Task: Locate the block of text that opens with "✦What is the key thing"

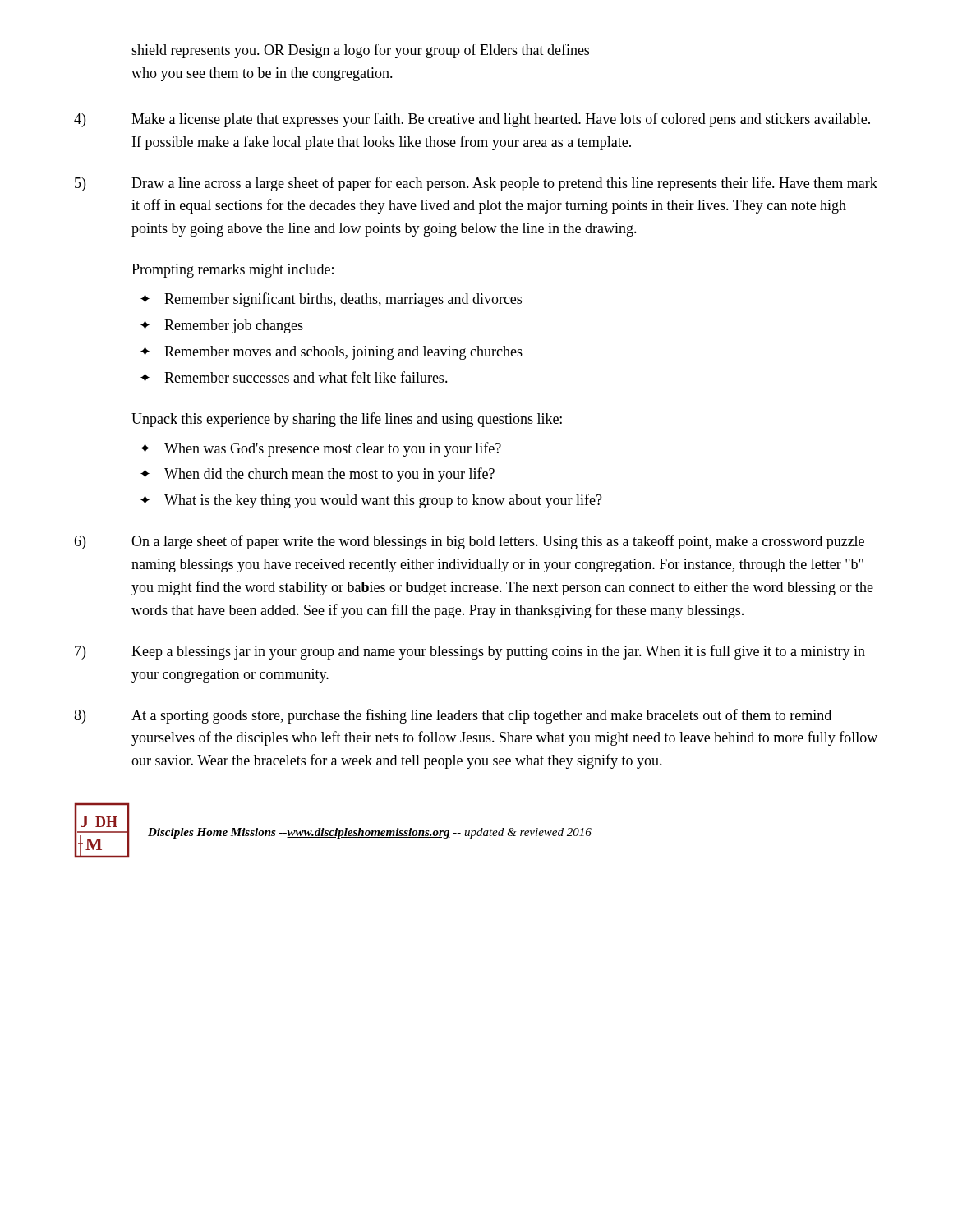Action: tap(367, 501)
